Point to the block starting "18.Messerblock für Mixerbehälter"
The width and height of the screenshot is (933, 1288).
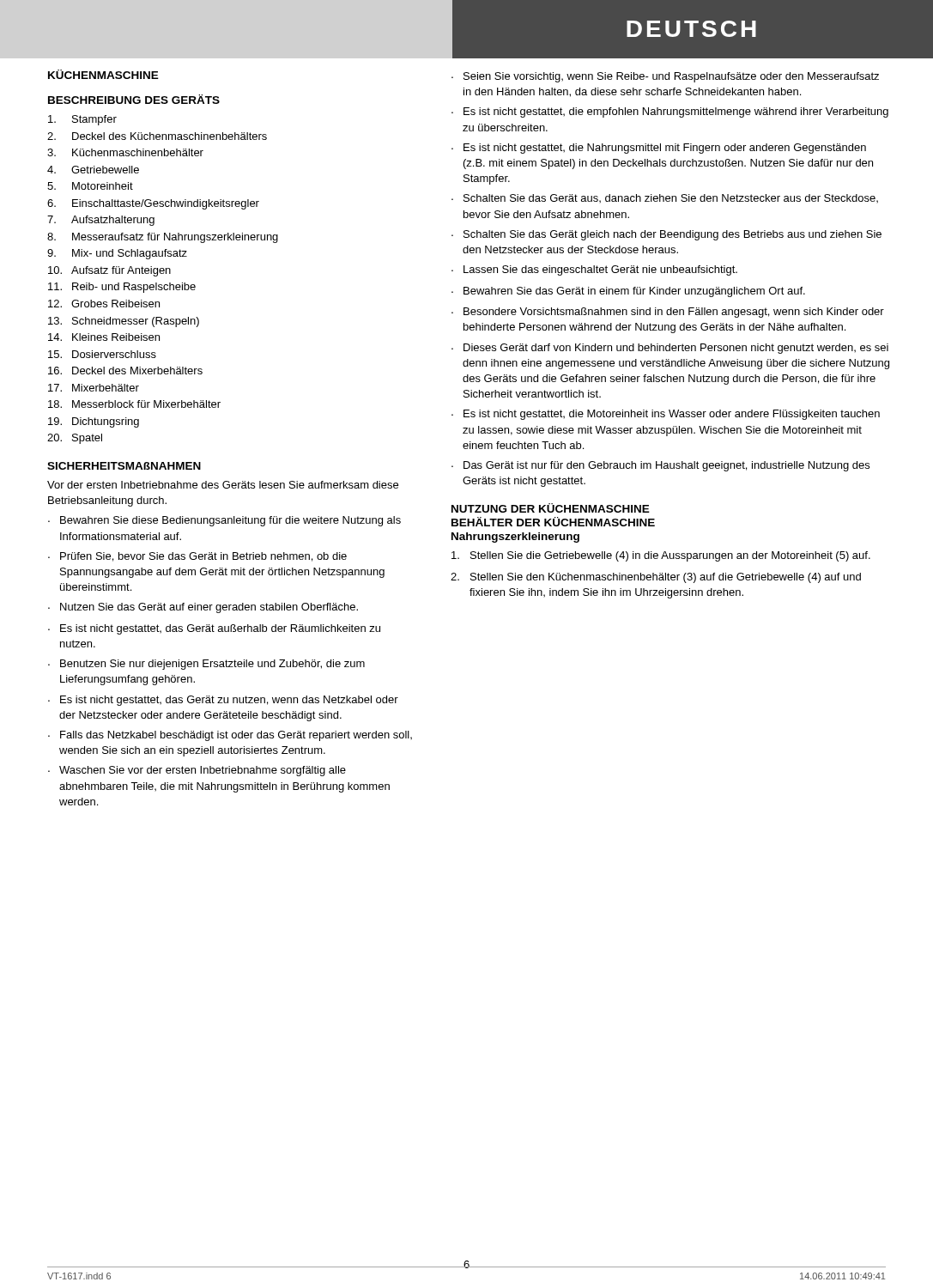(x=134, y=404)
